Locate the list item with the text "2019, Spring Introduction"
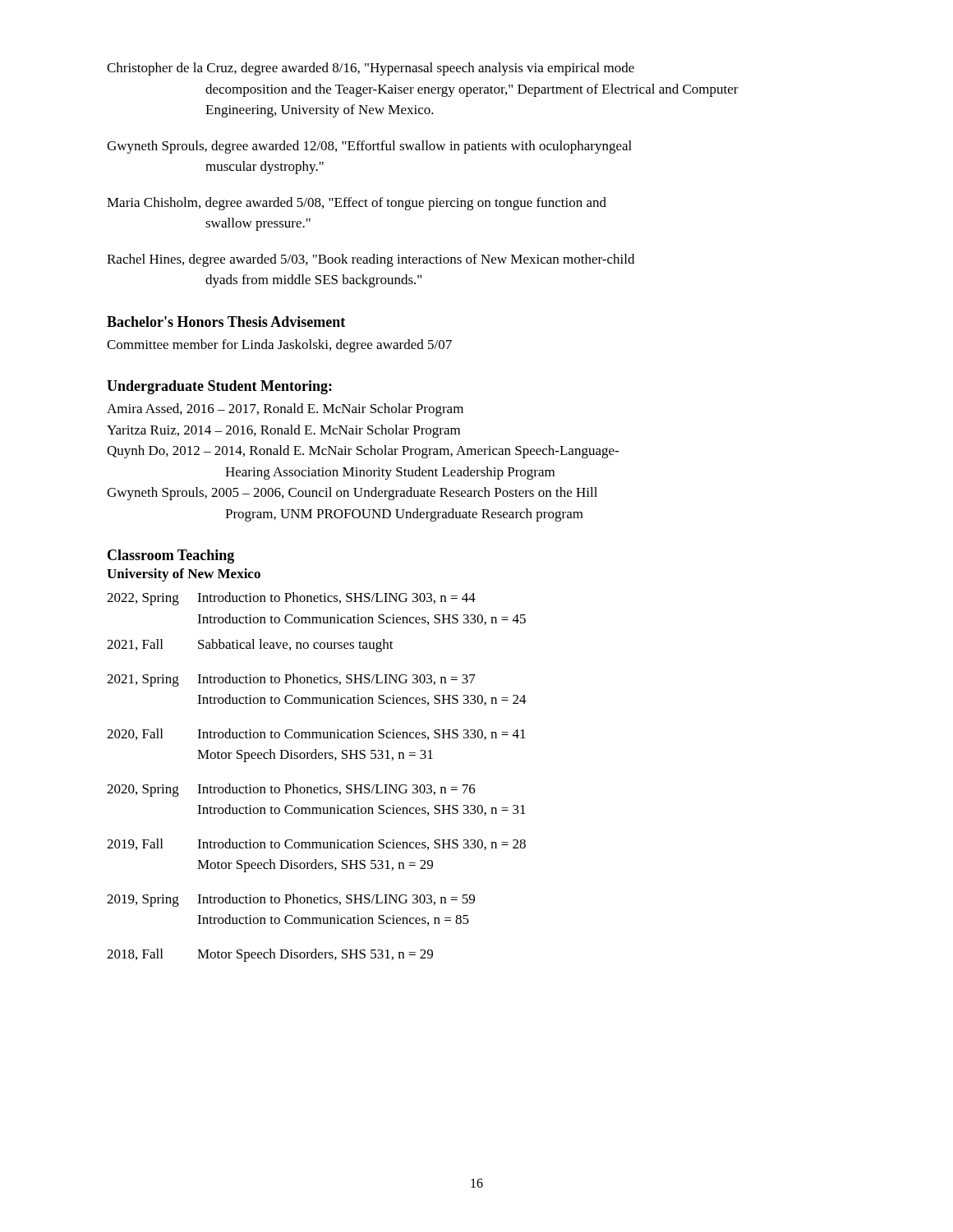The height and width of the screenshot is (1232, 953). coord(476,909)
